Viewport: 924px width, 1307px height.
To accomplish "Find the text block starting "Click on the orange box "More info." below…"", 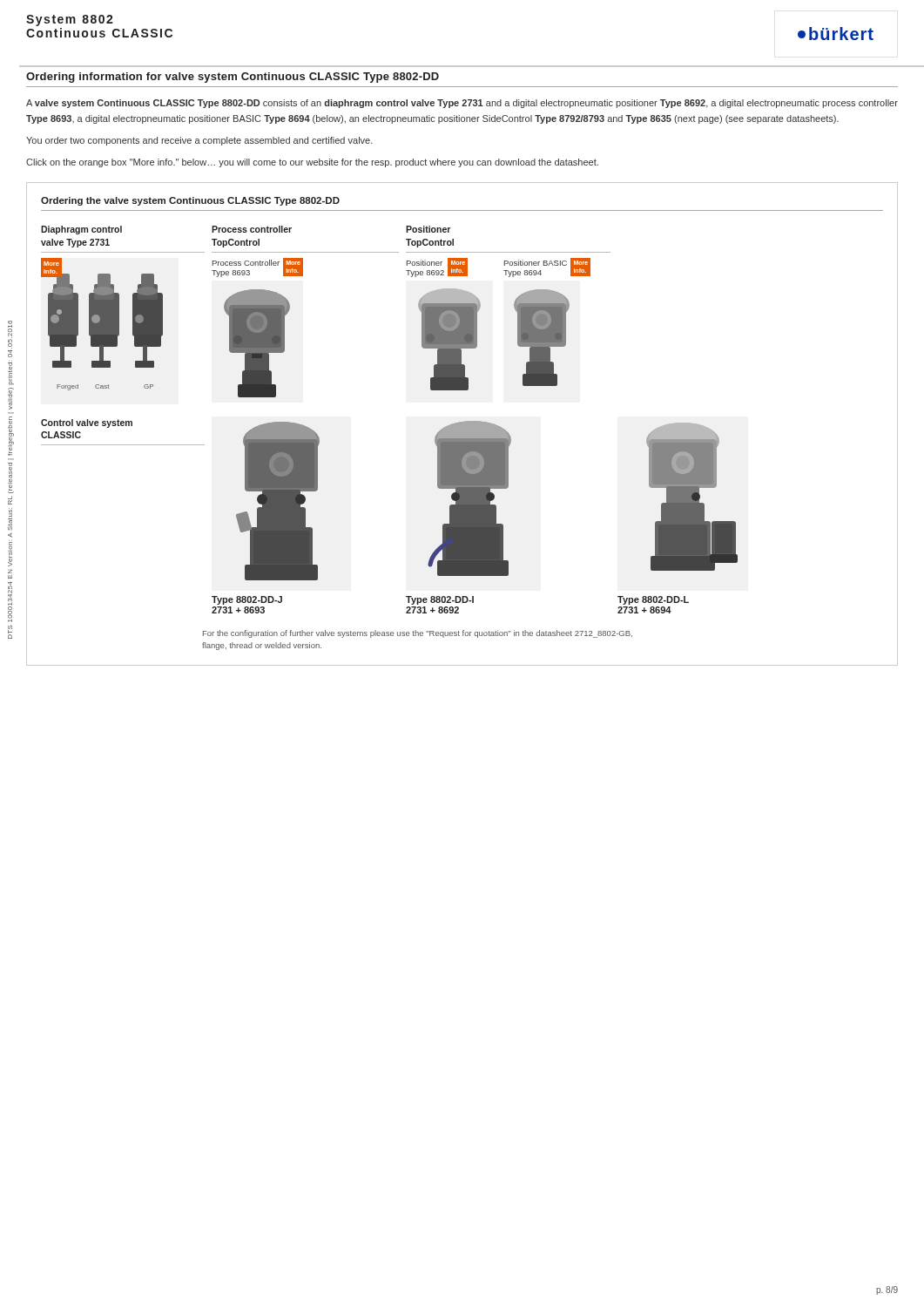I will click(313, 162).
